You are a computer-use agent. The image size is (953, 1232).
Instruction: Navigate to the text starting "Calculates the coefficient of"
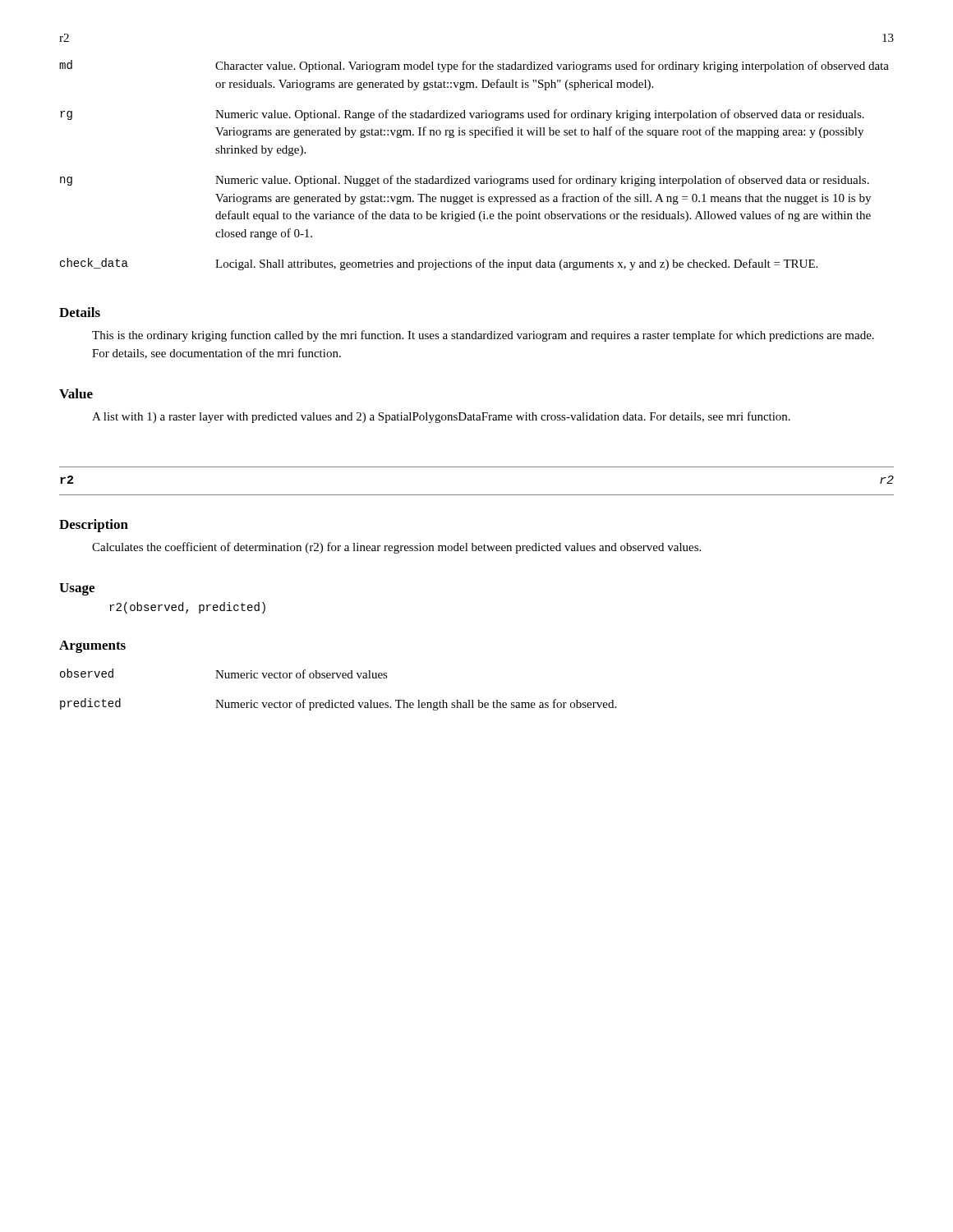point(397,547)
